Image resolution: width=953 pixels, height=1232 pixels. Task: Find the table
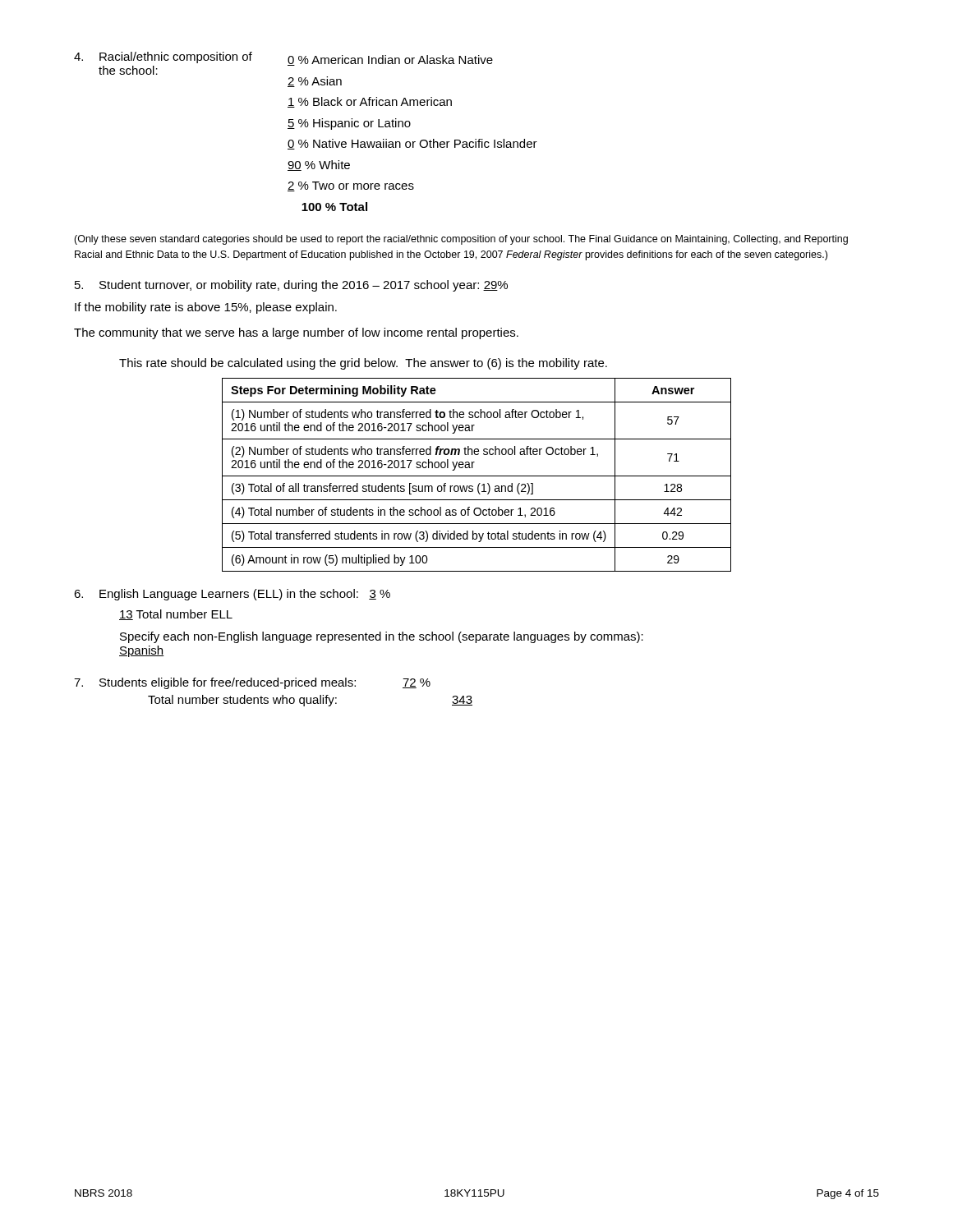[476, 474]
